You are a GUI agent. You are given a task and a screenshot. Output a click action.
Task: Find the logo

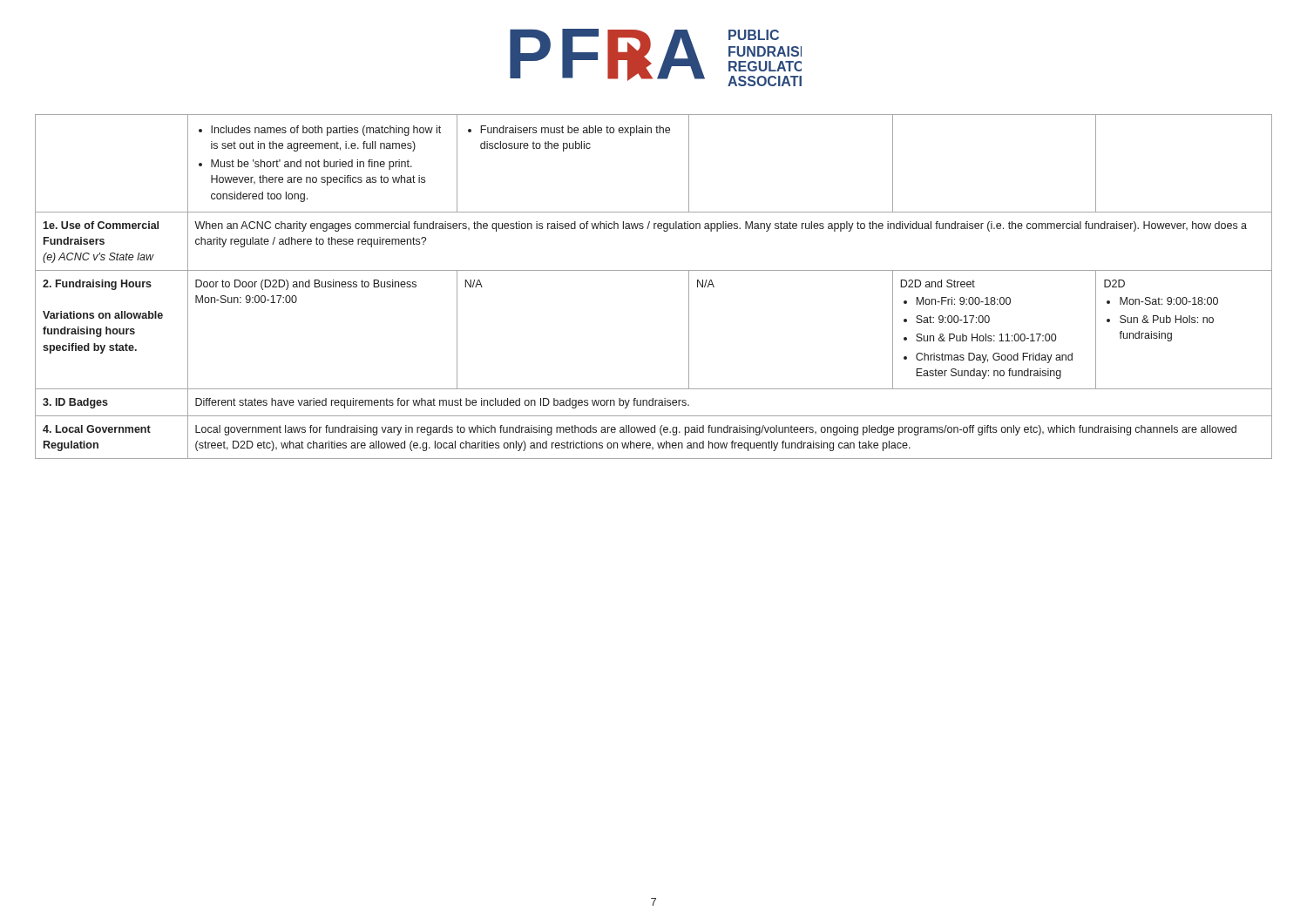coord(654,54)
